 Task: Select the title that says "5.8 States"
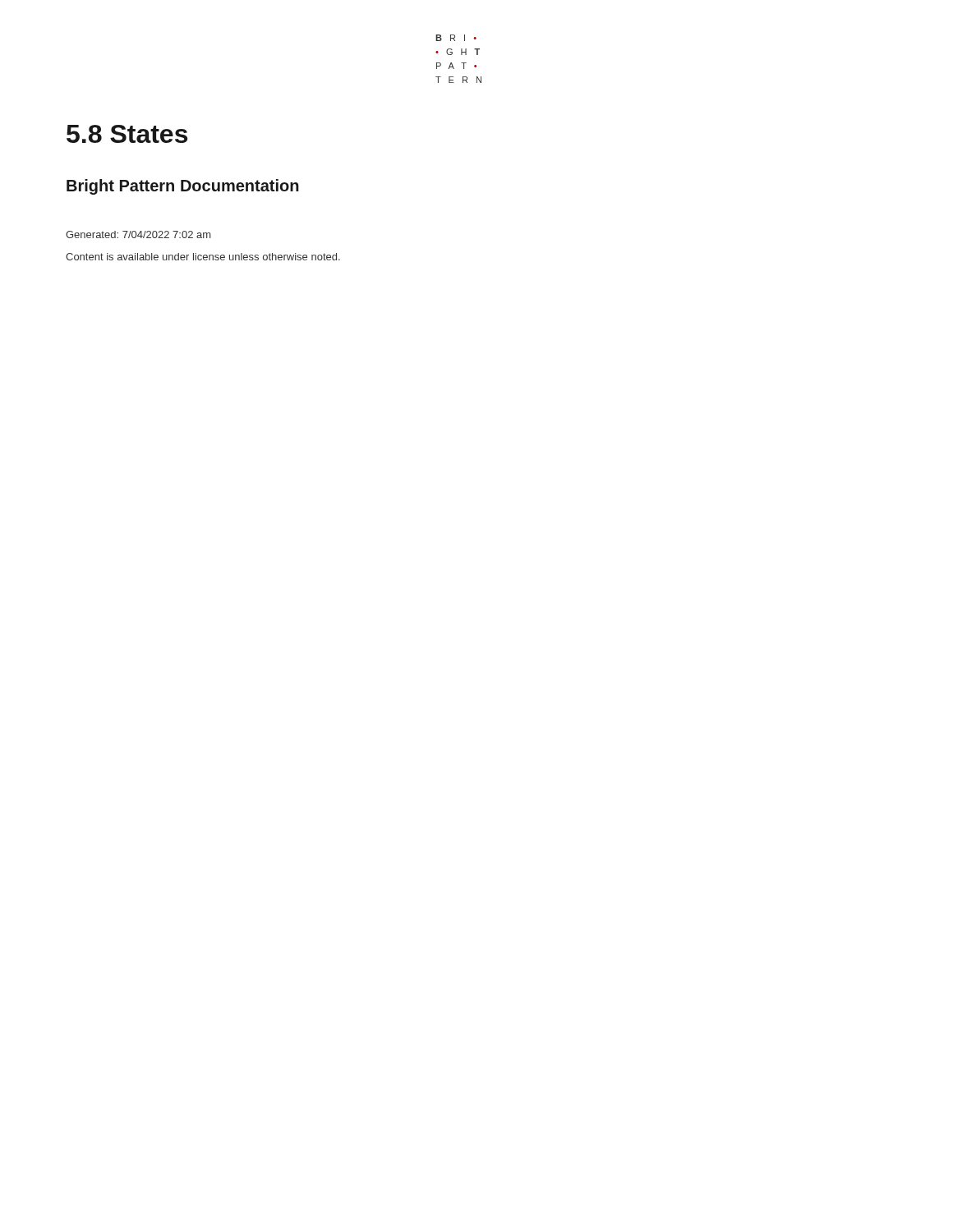[x=127, y=134]
